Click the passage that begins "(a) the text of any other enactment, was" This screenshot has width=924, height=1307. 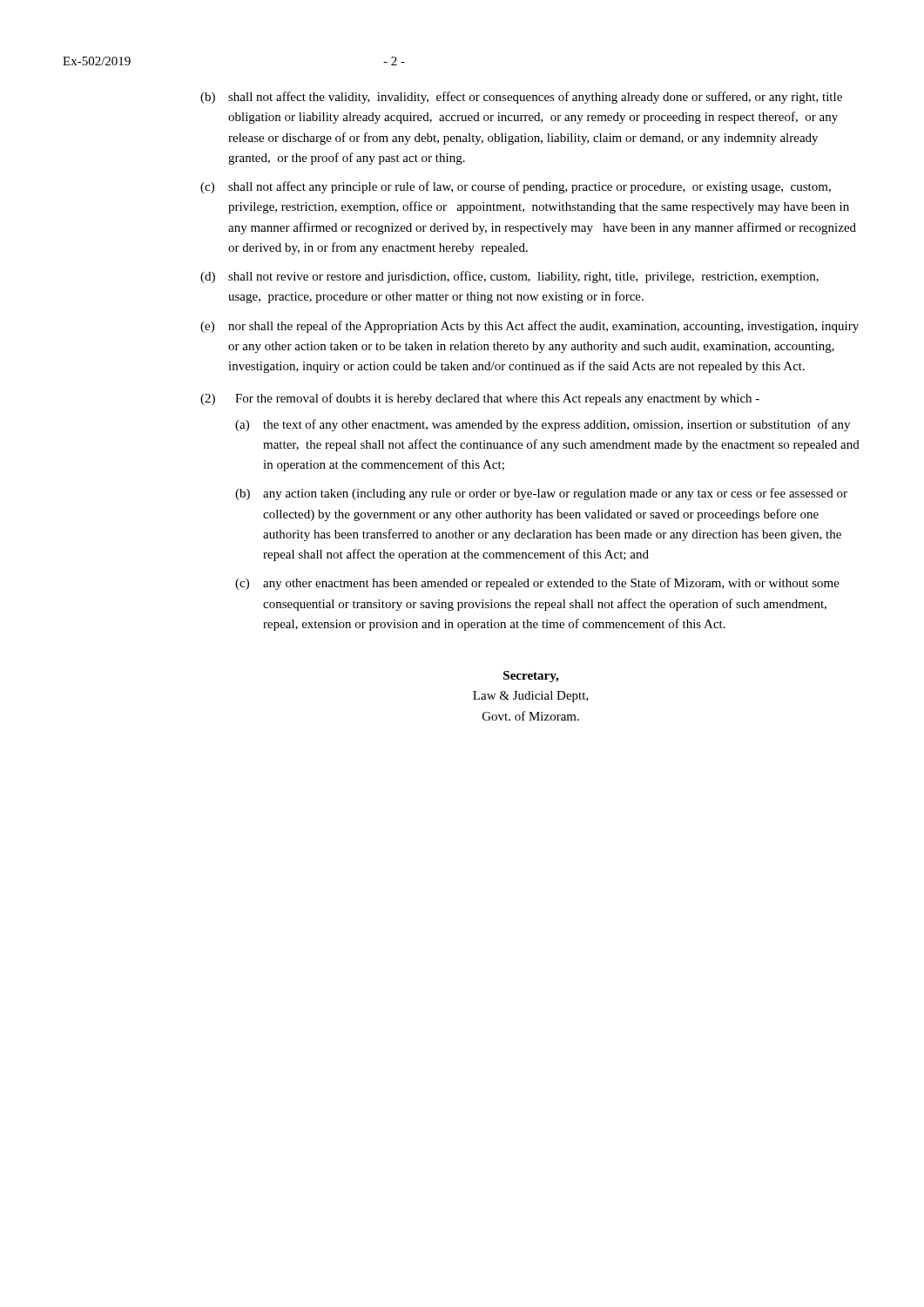548,445
